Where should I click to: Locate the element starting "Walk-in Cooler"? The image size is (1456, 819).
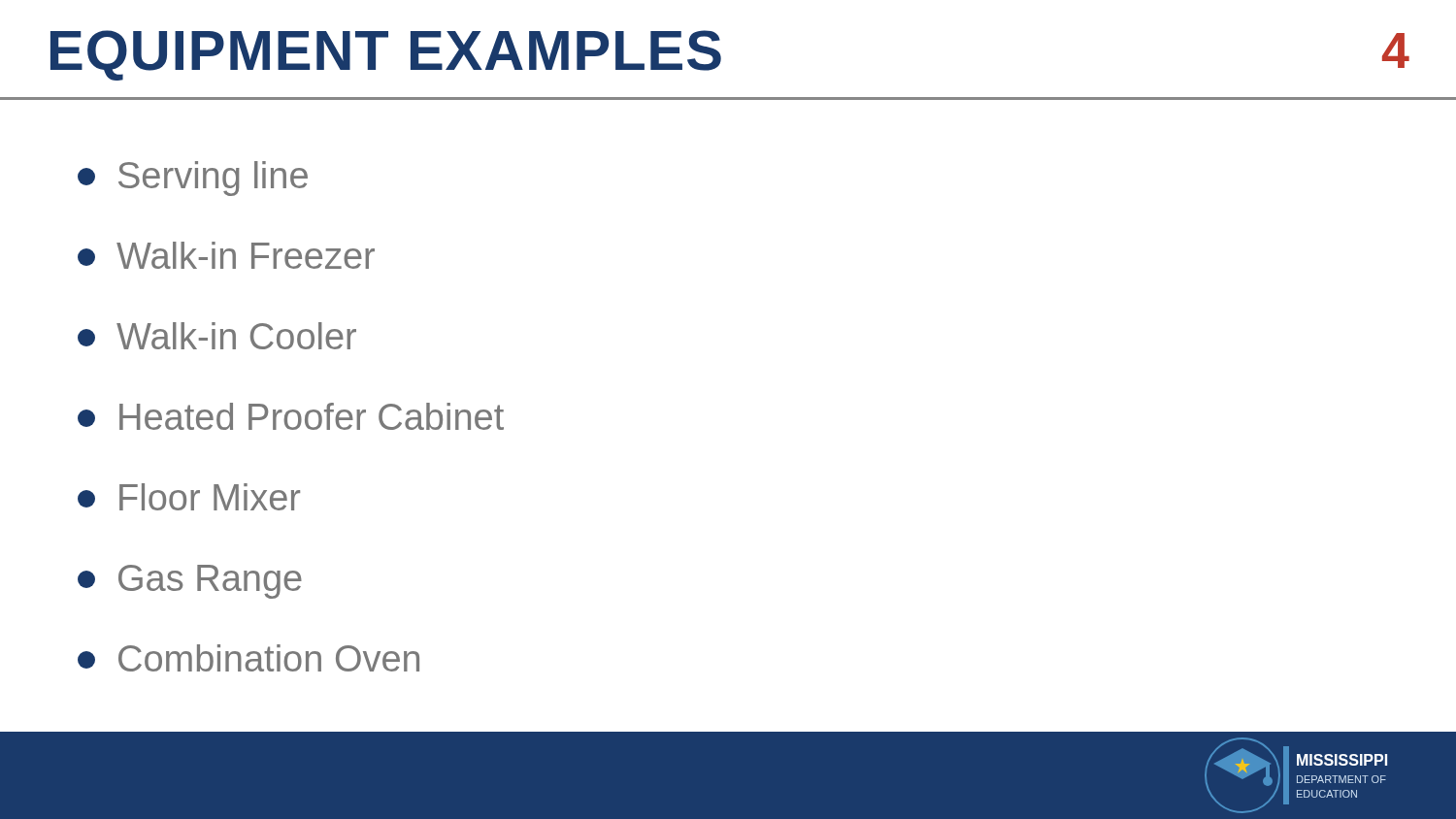(217, 337)
